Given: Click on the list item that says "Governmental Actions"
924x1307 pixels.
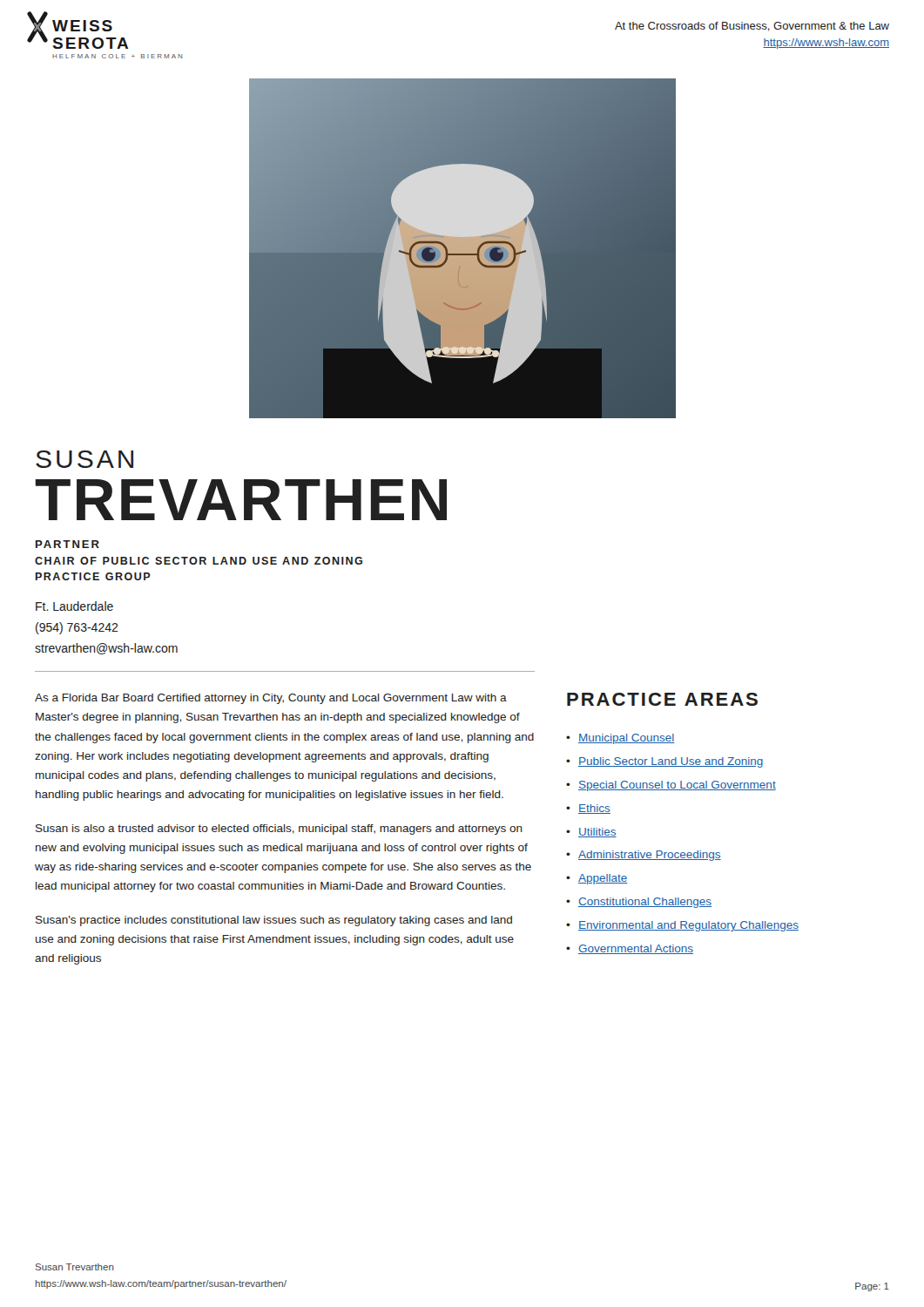Looking at the screenshot, I should click(636, 948).
